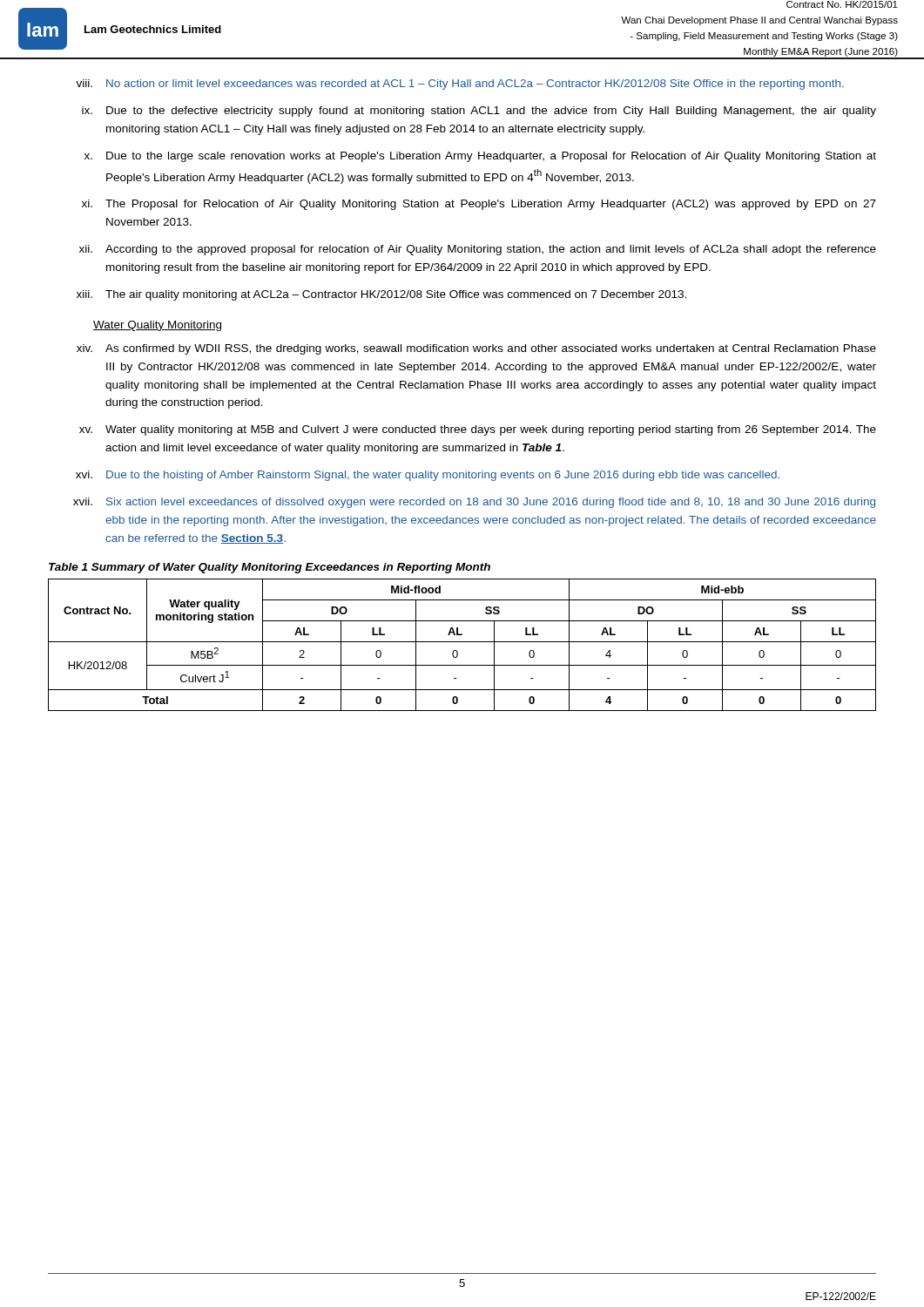Click on the block starting "xvi. Due to the hoisting of Amber"
Viewport: 924px width, 1307px height.
pos(462,475)
